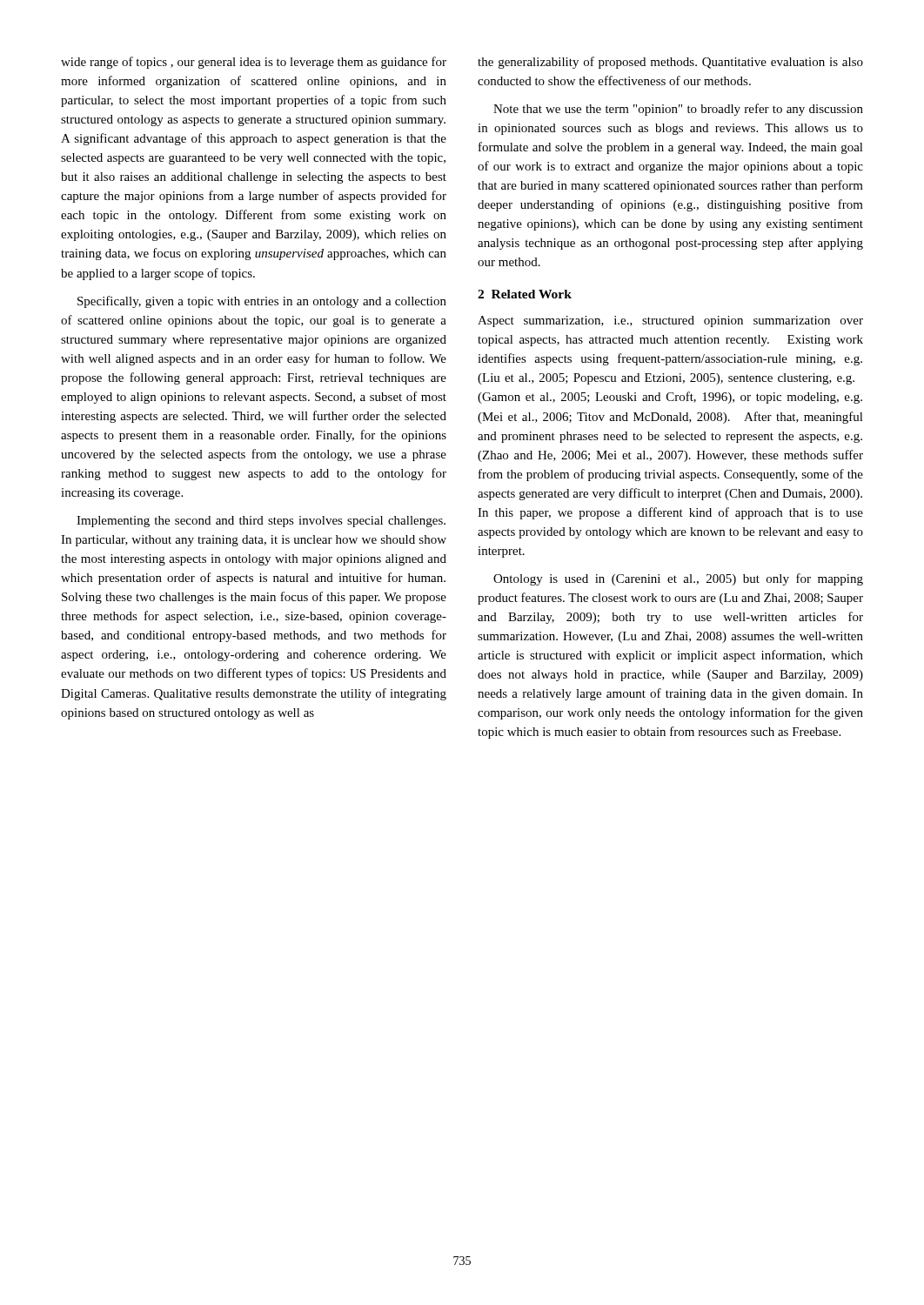The image size is (924, 1305).
Task: Click on the text starting "Implementing the second and third steps"
Action: coord(254,616)
